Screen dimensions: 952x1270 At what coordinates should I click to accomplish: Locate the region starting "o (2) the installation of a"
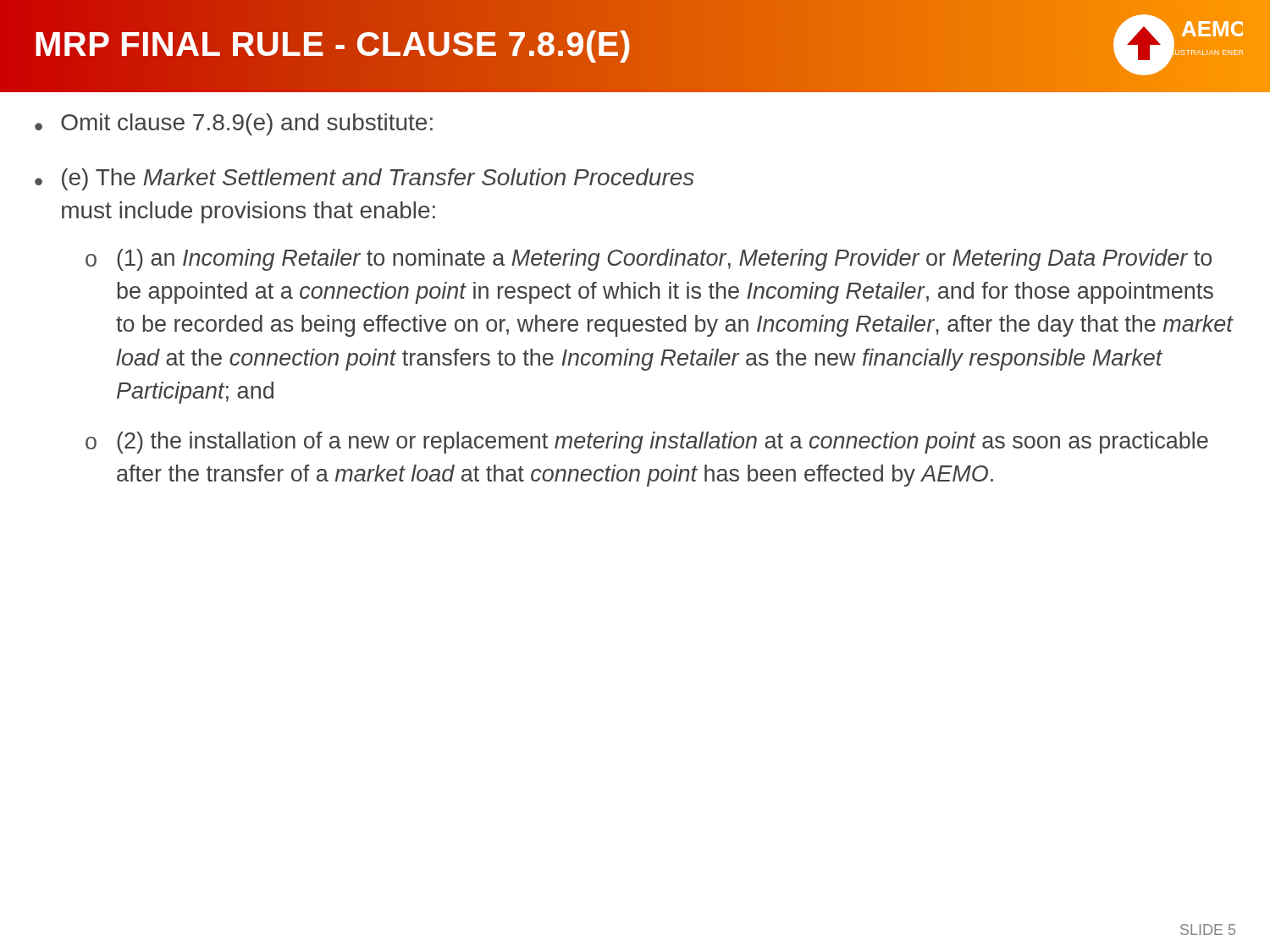(660, 458)
